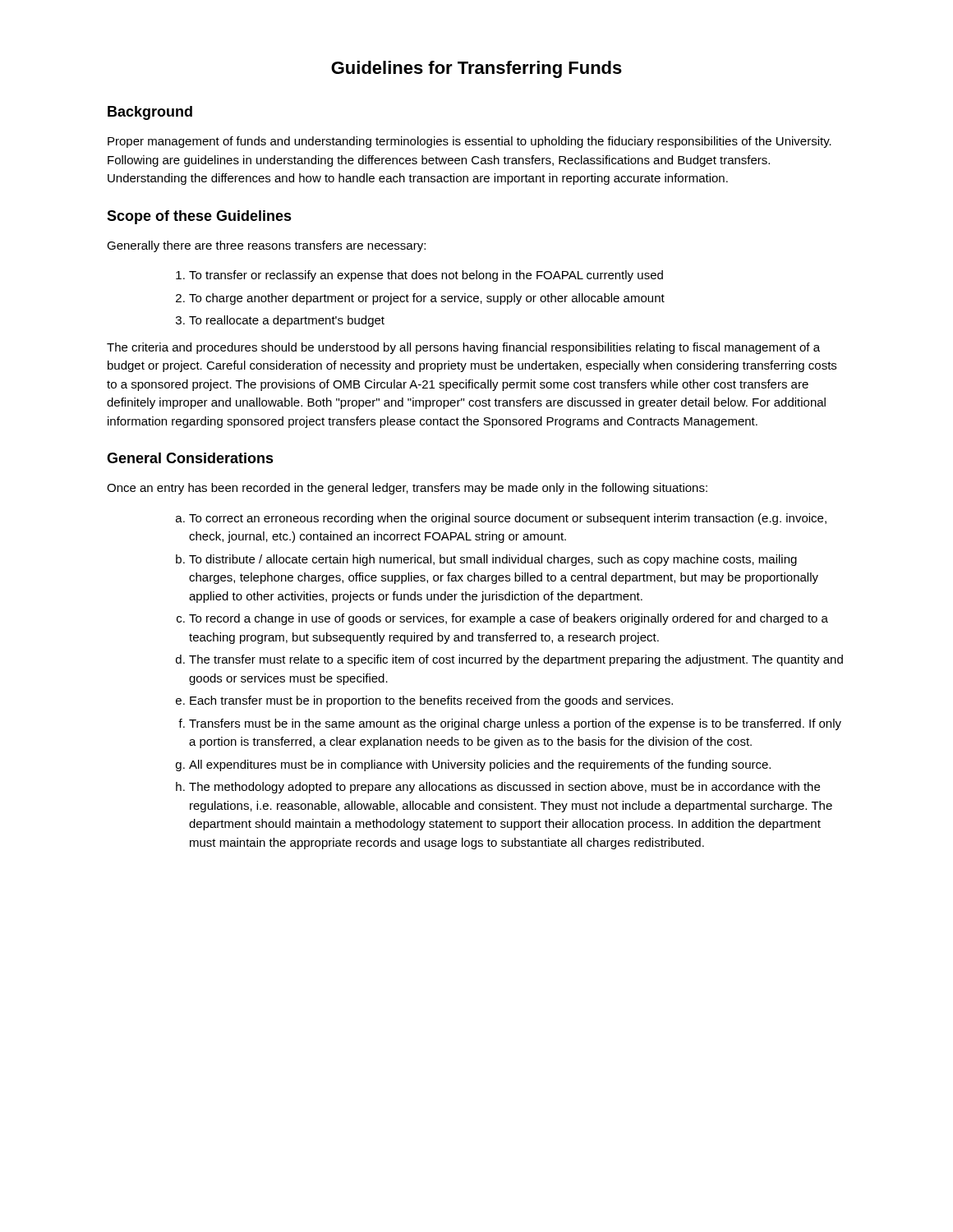Locate the section header that opens with "Scope of these"

pyautogui.click(x=199, y=216)
